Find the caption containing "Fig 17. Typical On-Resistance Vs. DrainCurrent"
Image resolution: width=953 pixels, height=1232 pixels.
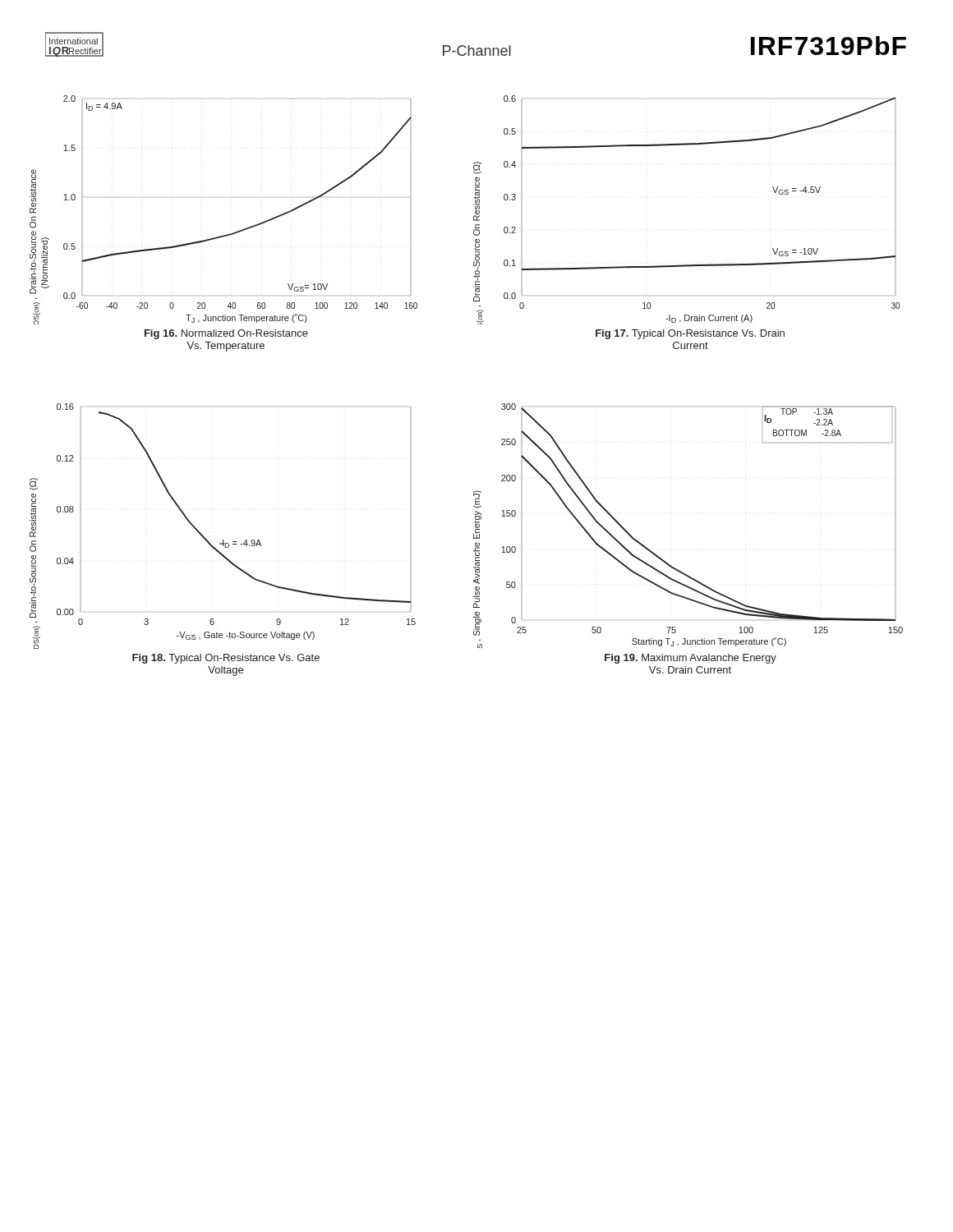click(690, 339)
